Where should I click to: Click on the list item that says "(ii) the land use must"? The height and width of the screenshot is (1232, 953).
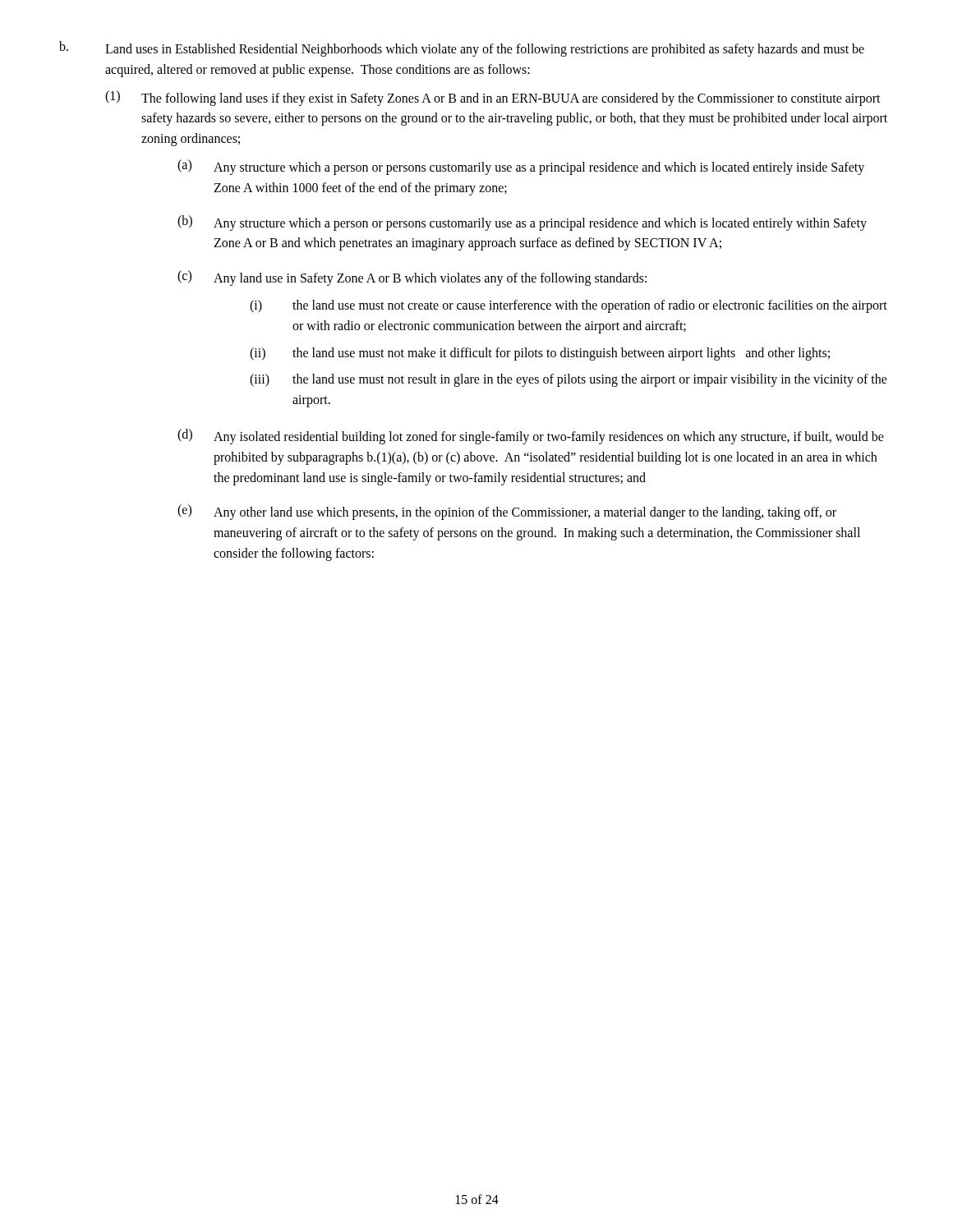click(x=572, y=353)
